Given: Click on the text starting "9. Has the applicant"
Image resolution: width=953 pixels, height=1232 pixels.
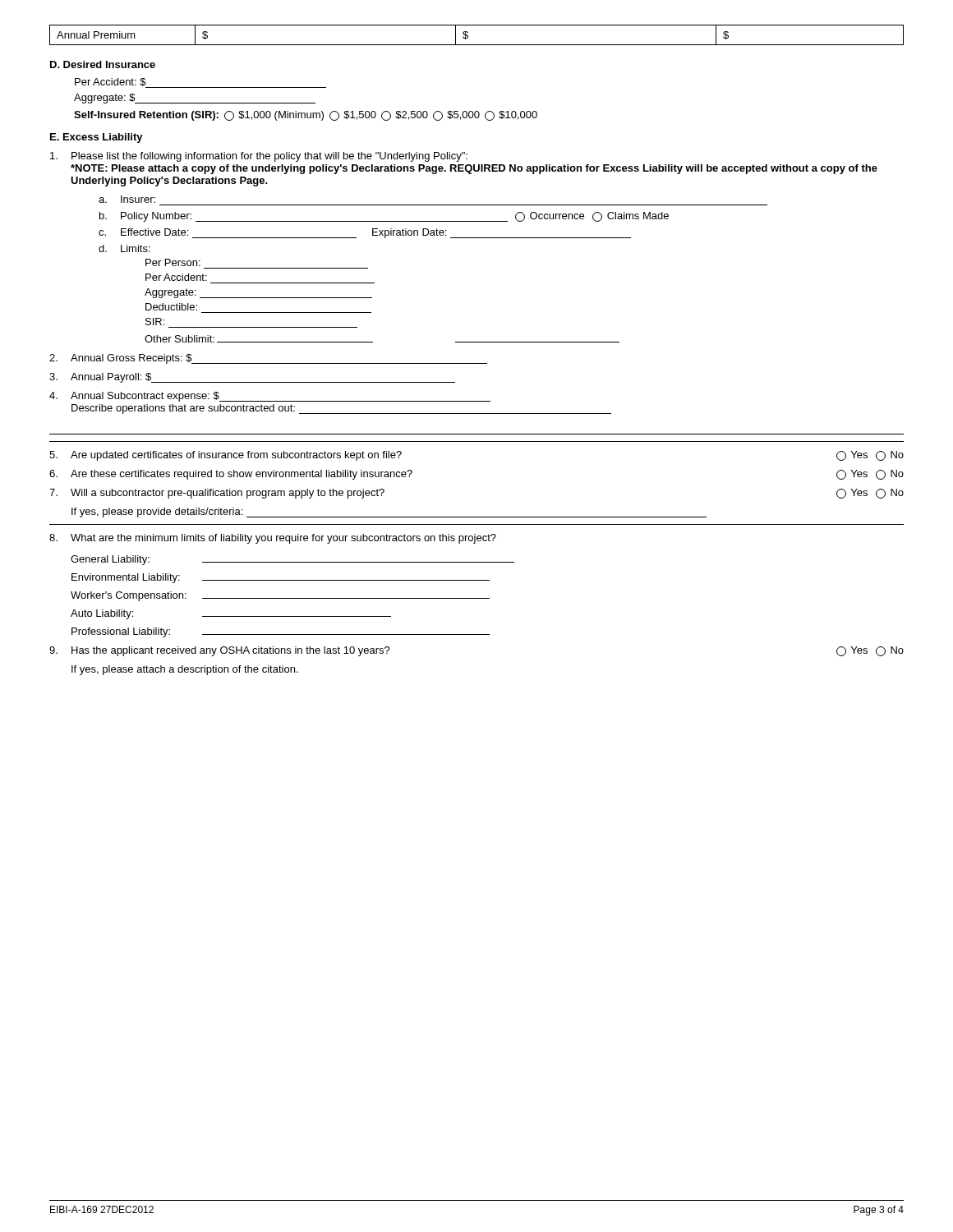Looking at the screenshot, I should tap(231, 650).
